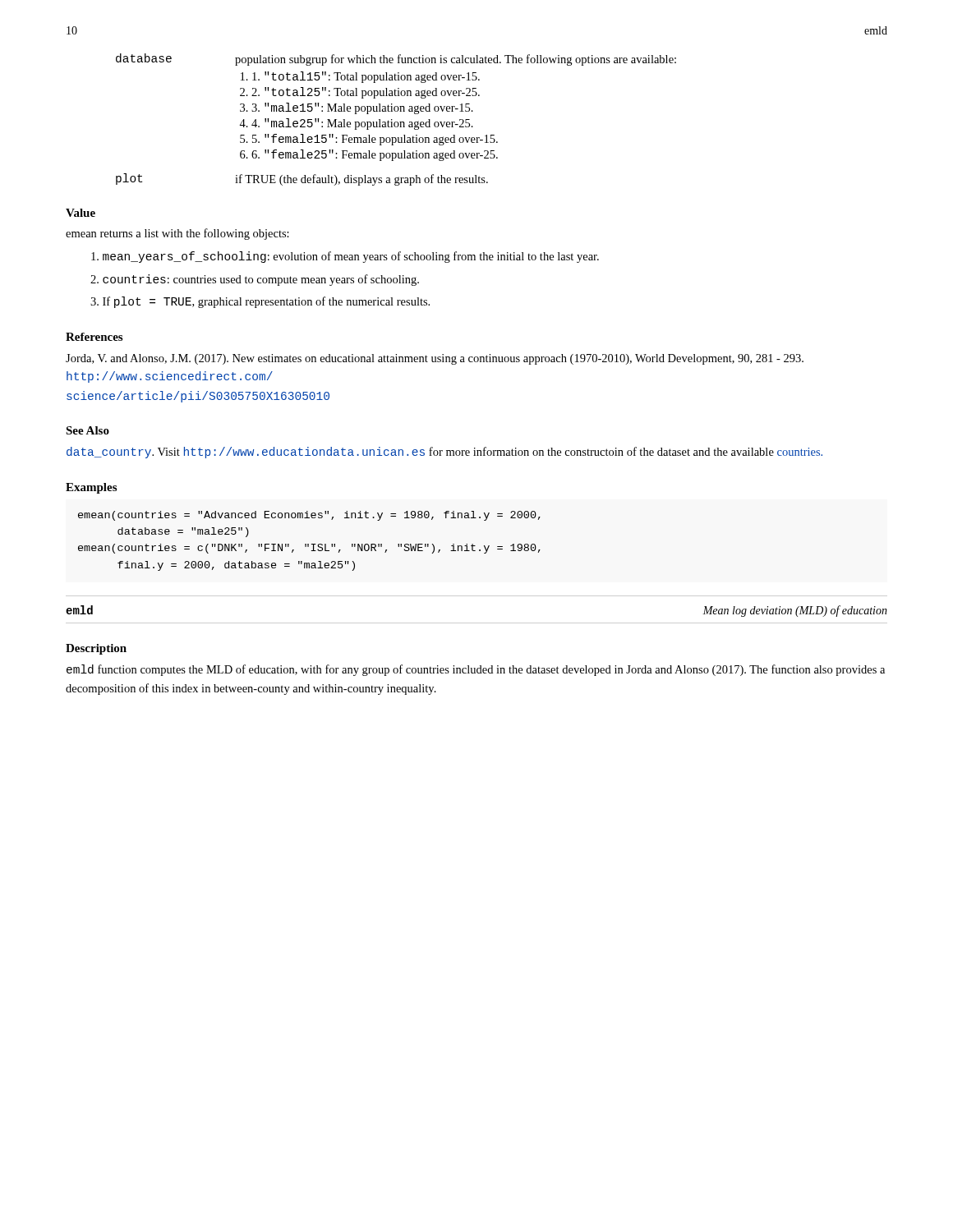Point to the text starting "4. "male25": Male population aged over-25."
The width and height of the screenshot is (953, 1232).
362,124
